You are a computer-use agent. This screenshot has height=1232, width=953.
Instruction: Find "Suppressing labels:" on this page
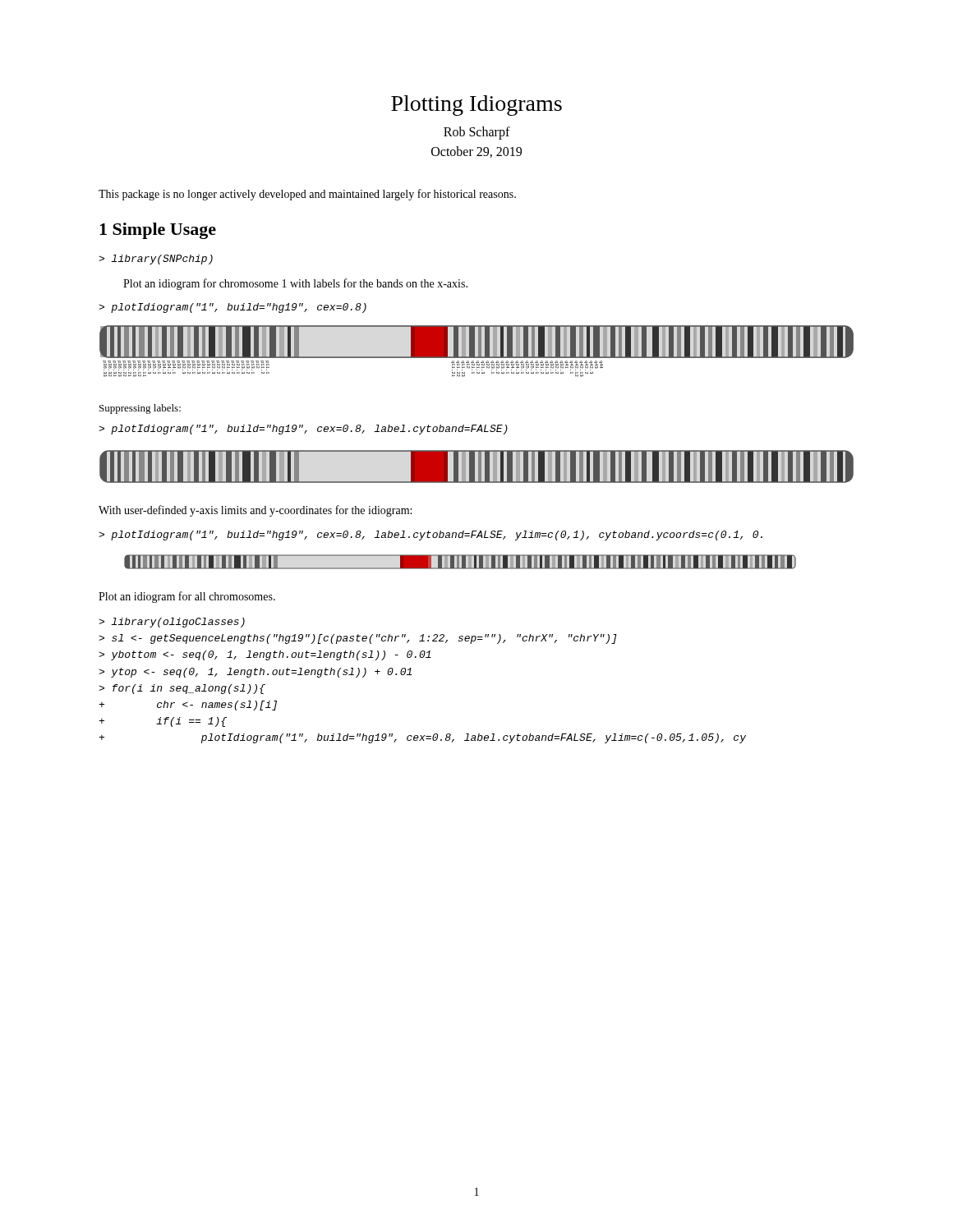[140, 408]
